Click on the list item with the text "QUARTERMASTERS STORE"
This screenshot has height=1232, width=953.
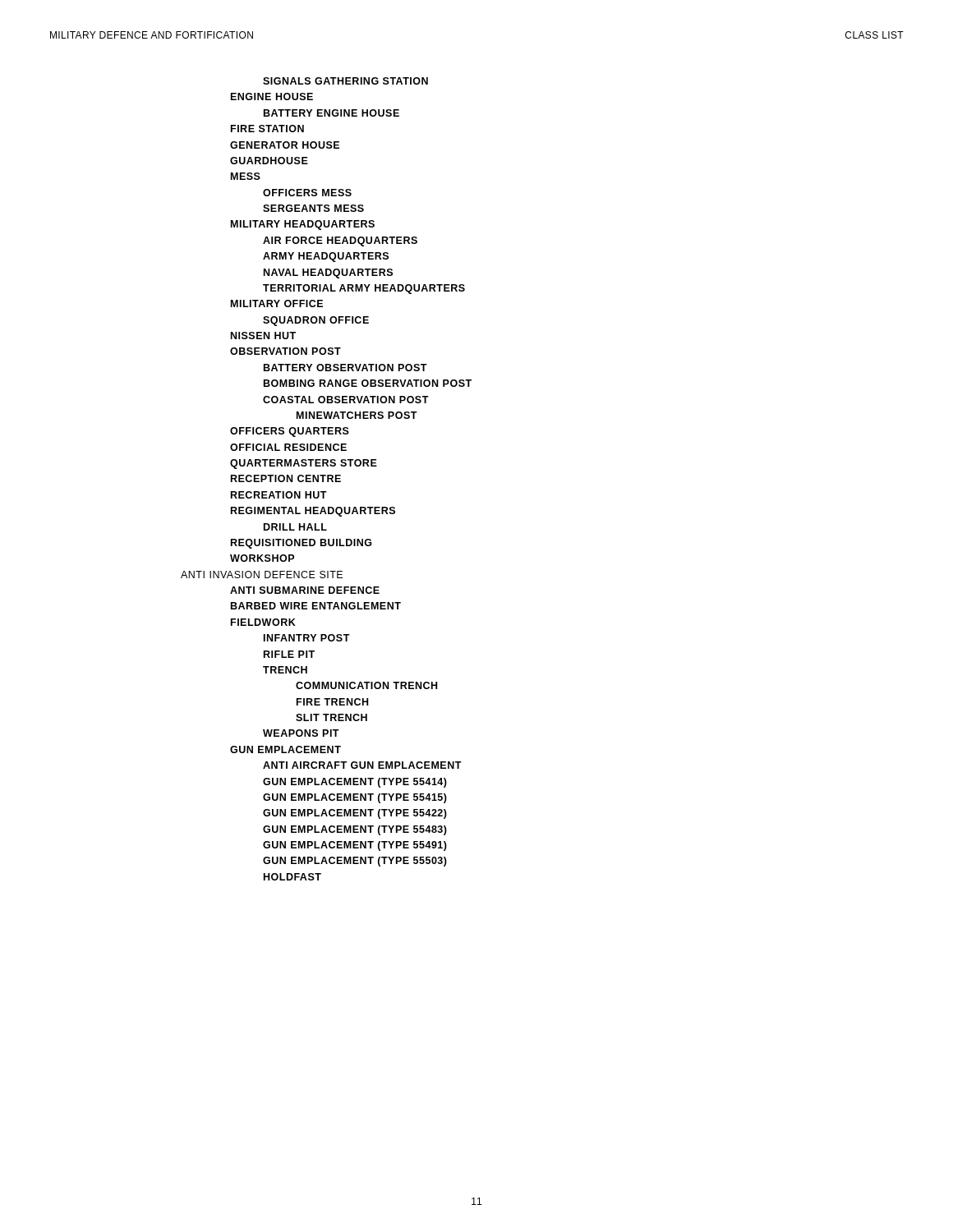(x=304, y=463)
